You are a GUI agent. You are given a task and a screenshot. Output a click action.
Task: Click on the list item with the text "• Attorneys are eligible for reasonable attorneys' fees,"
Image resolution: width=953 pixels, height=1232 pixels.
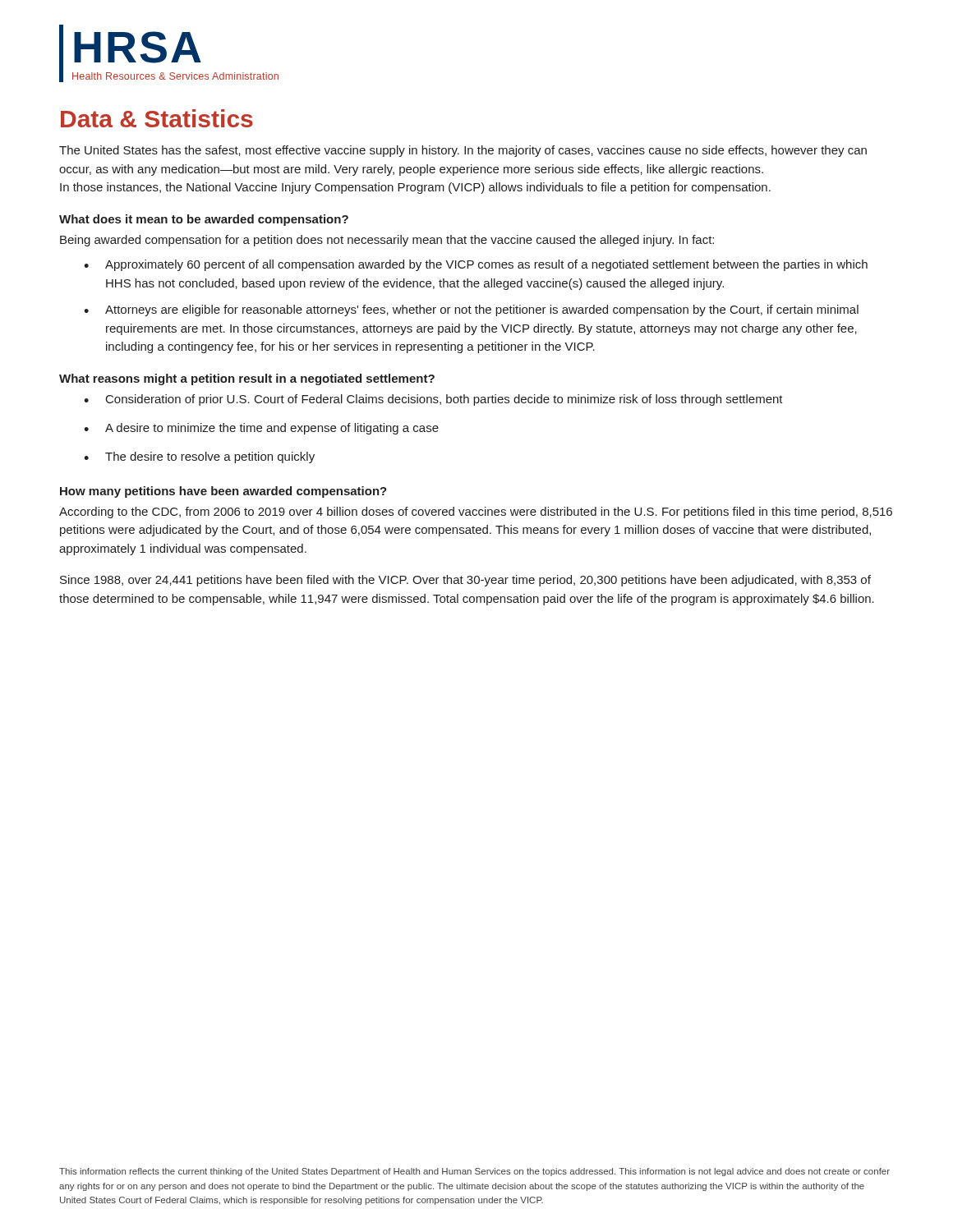click(x=489, y=328)
